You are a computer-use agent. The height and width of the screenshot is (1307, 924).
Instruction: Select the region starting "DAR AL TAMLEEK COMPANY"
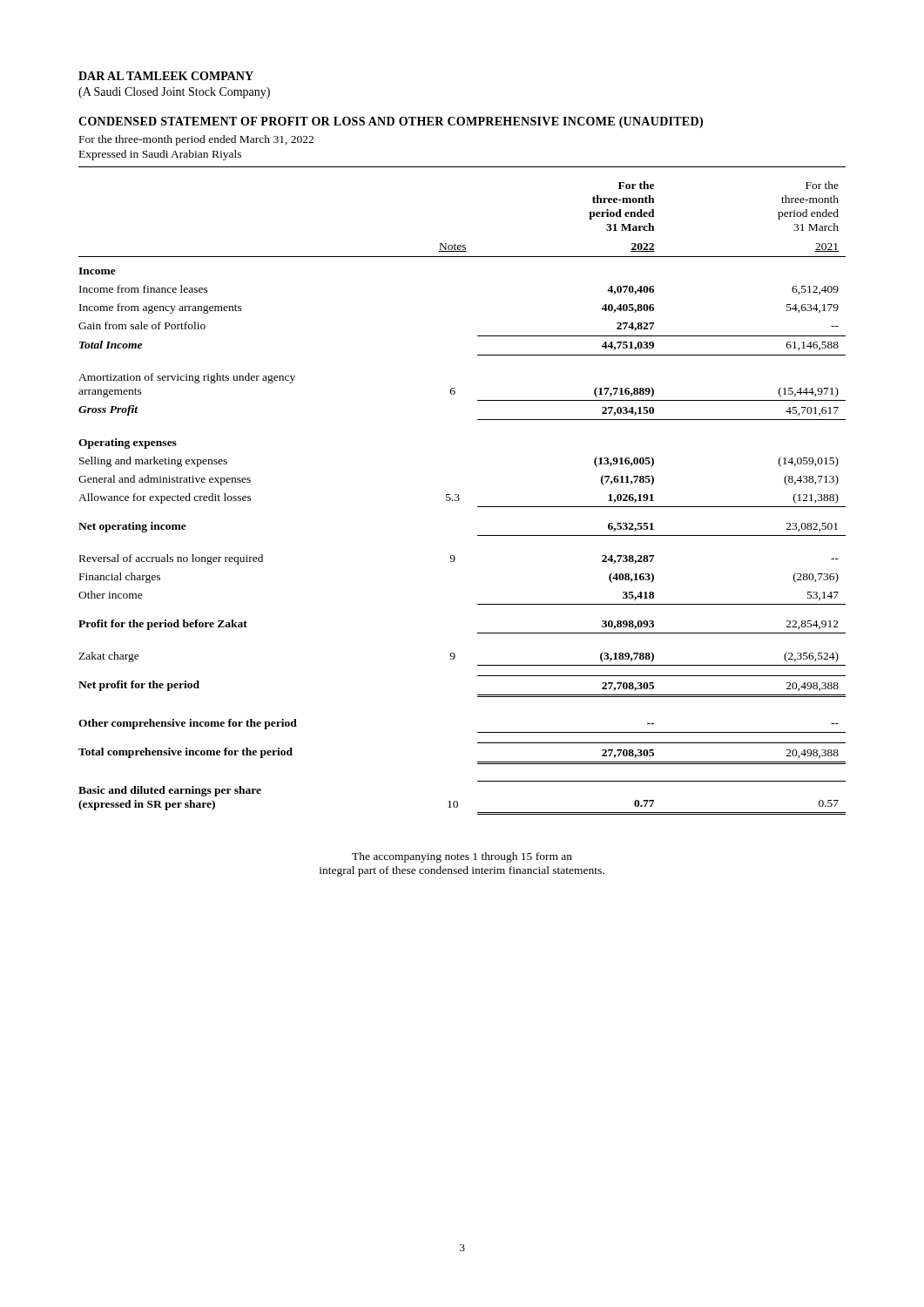click(166, 76)
